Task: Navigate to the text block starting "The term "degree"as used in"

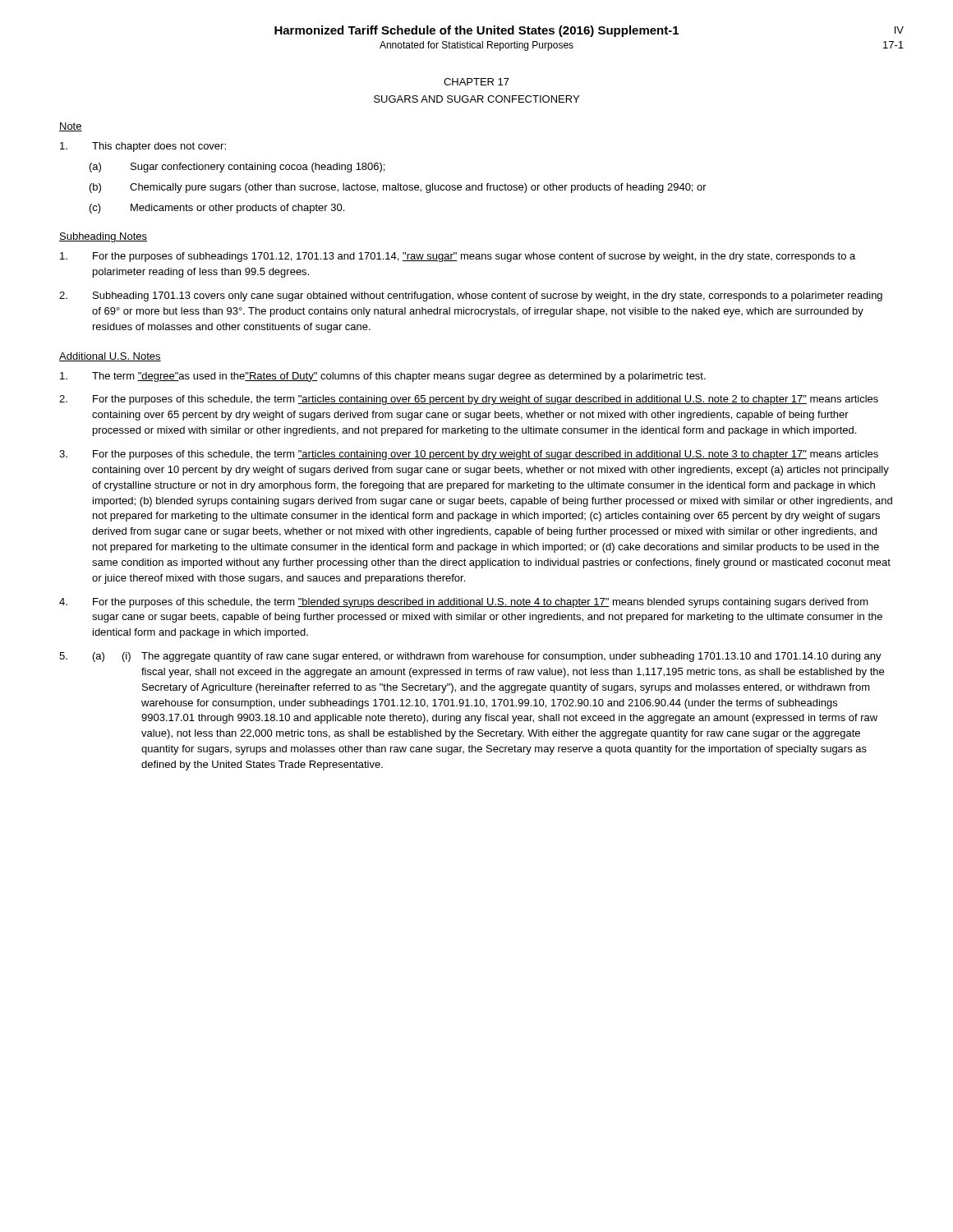Action: [476, 376]
